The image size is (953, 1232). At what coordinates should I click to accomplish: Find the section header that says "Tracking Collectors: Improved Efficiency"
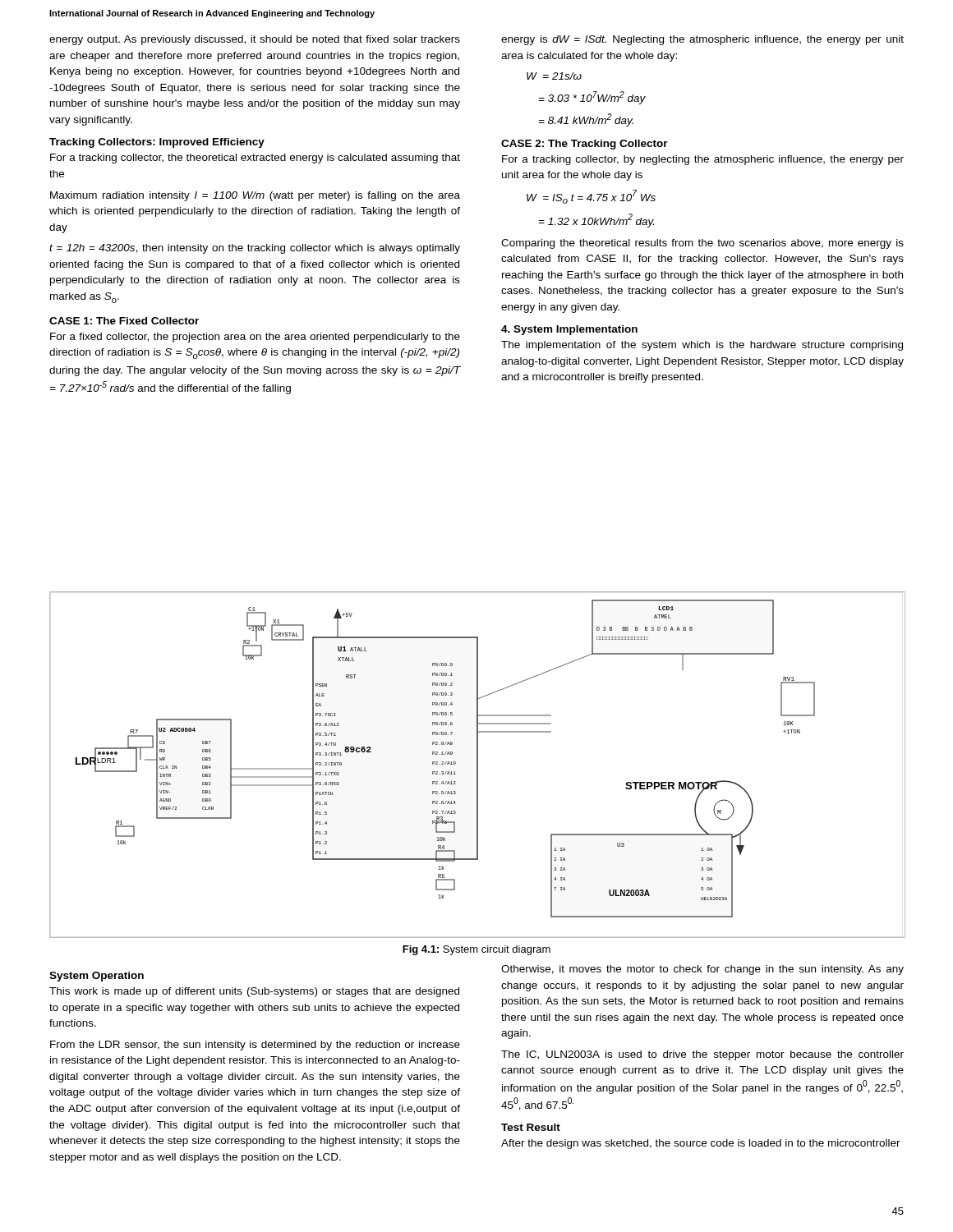pyautogui.click(x=157, y=142)
